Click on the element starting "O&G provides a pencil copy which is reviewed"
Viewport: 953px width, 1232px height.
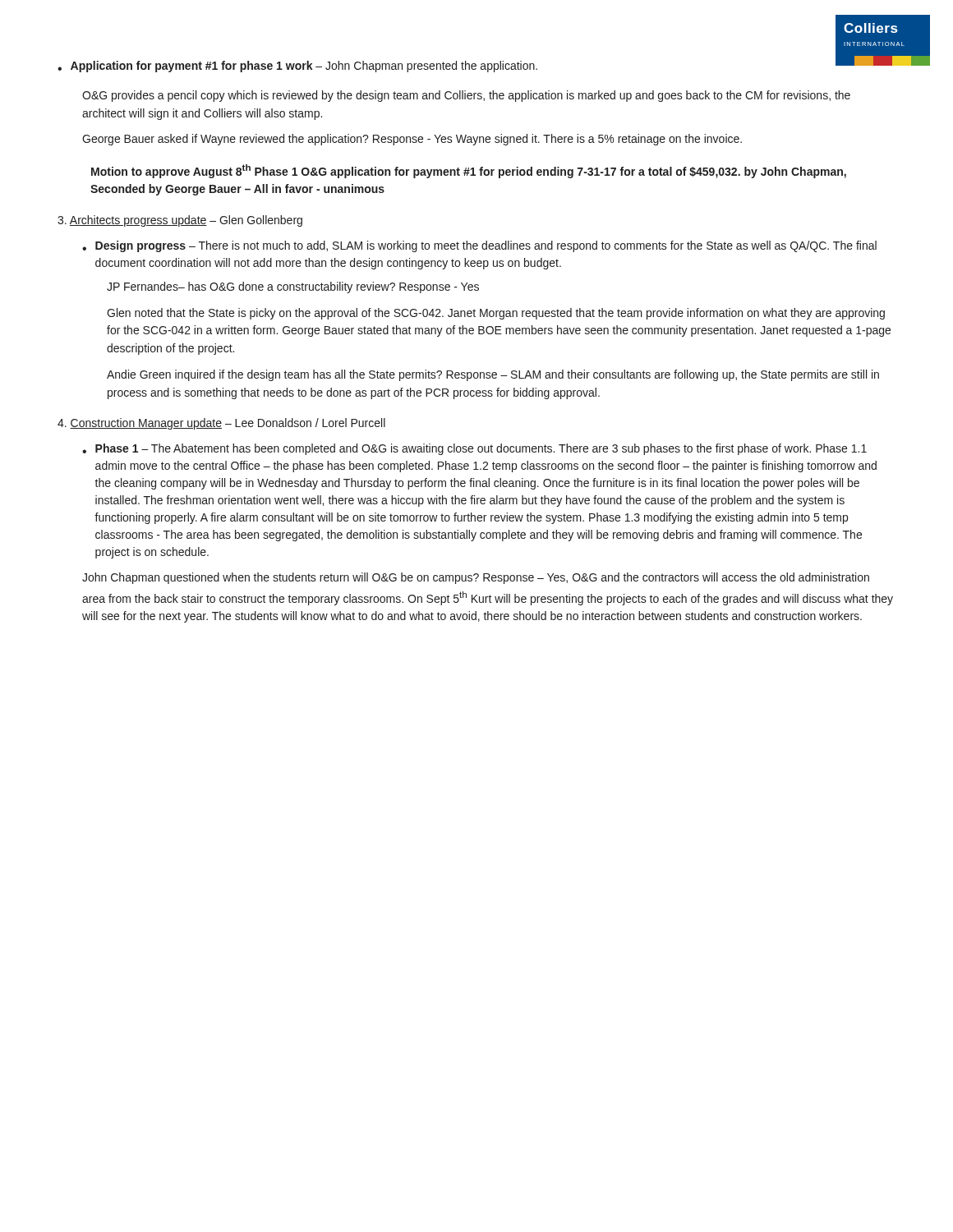(x=466, y=104)
